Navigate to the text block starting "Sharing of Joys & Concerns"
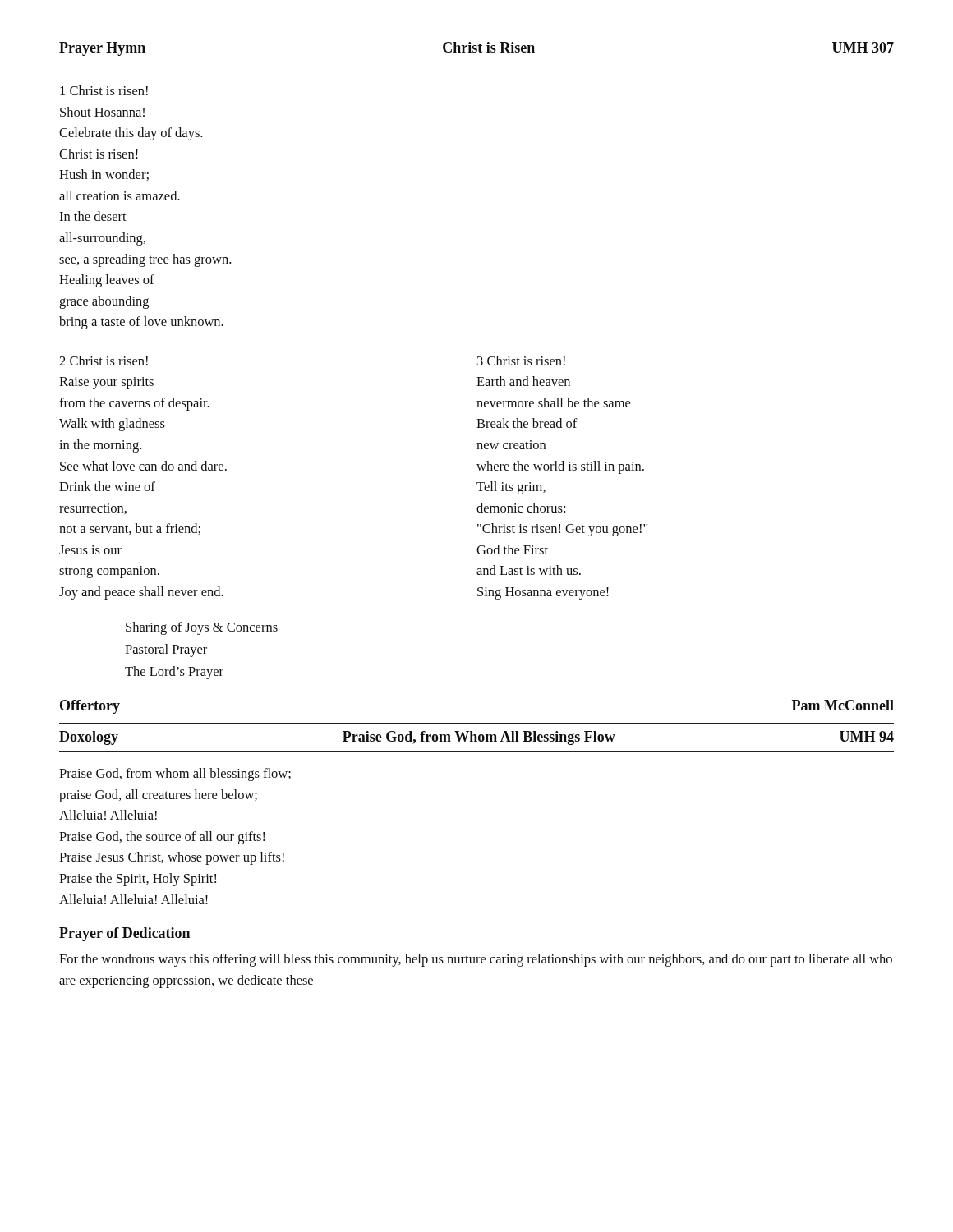 (201, 627)
